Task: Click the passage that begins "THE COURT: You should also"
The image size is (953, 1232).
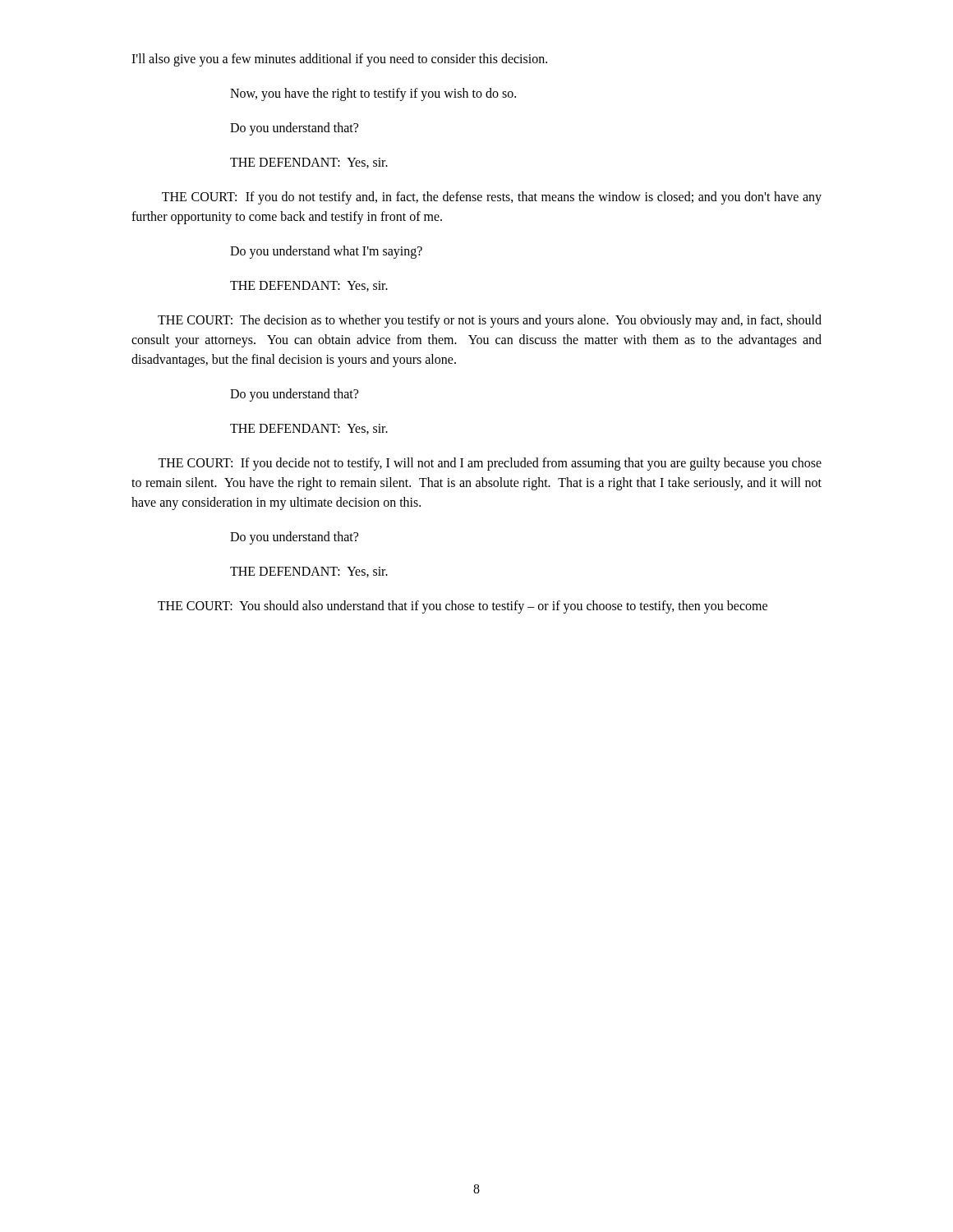Action: click(x=450, y=606)
